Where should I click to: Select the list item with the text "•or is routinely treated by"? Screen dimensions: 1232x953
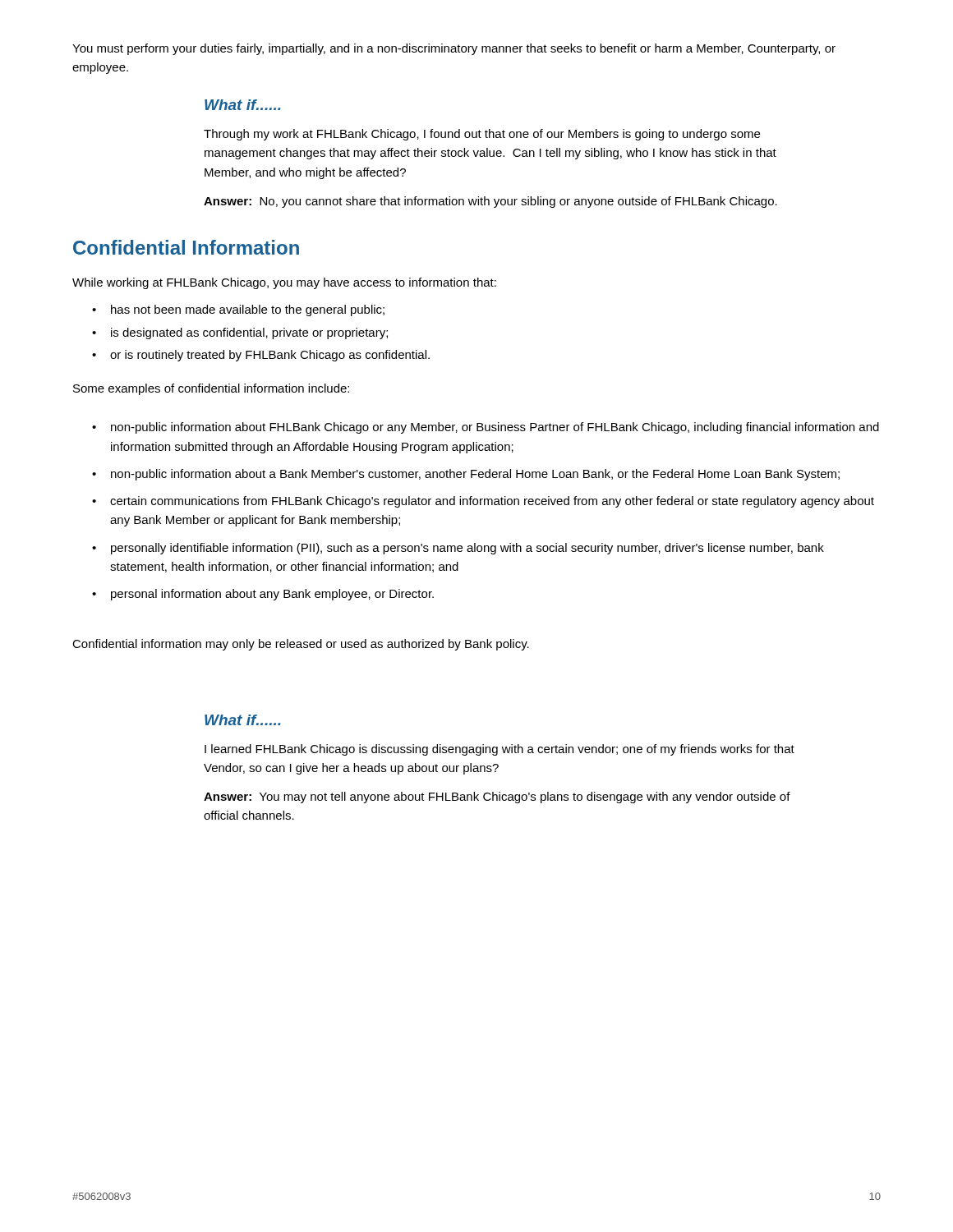(261, 354)
